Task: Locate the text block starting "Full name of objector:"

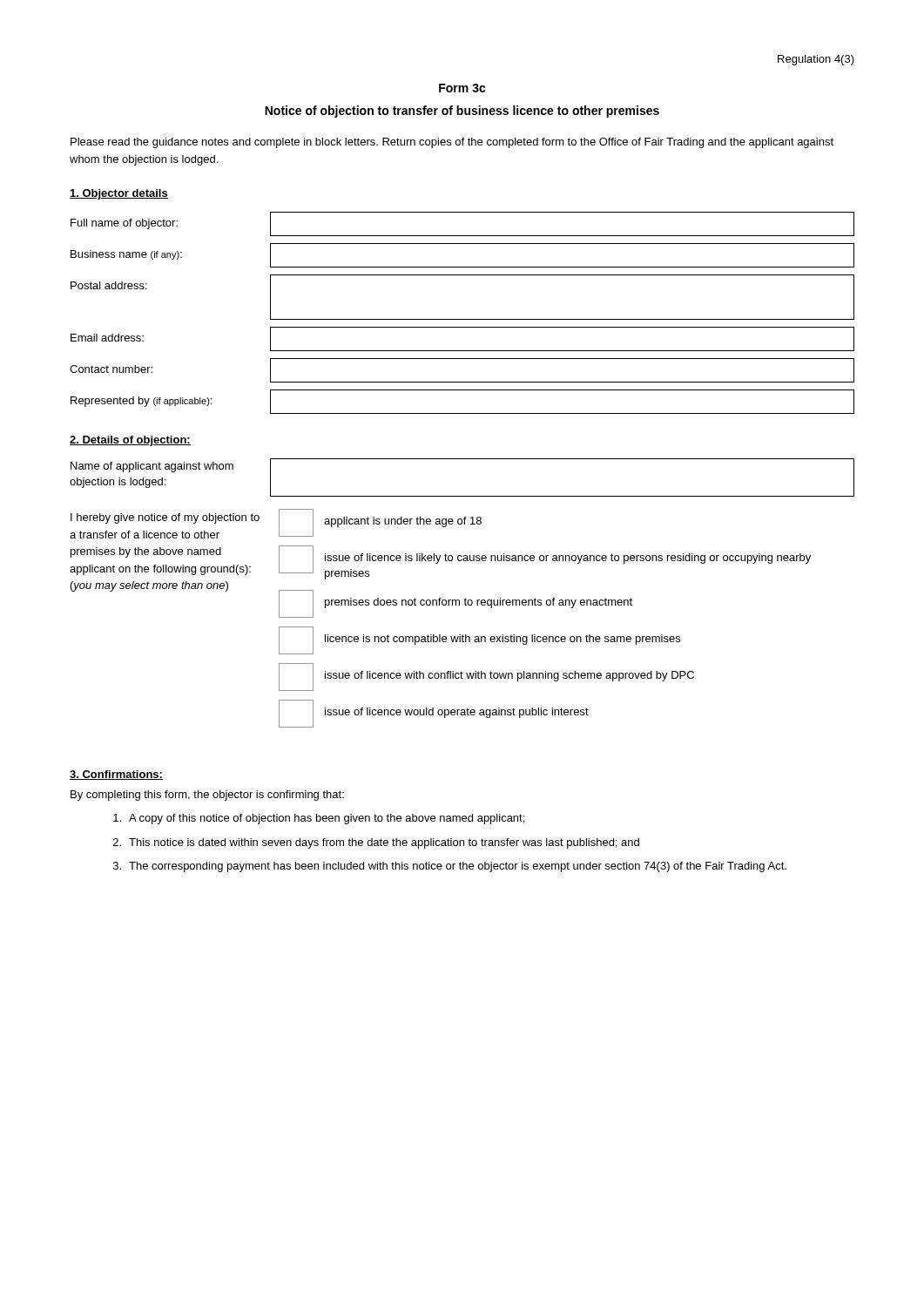Action: tap(124, 223)
